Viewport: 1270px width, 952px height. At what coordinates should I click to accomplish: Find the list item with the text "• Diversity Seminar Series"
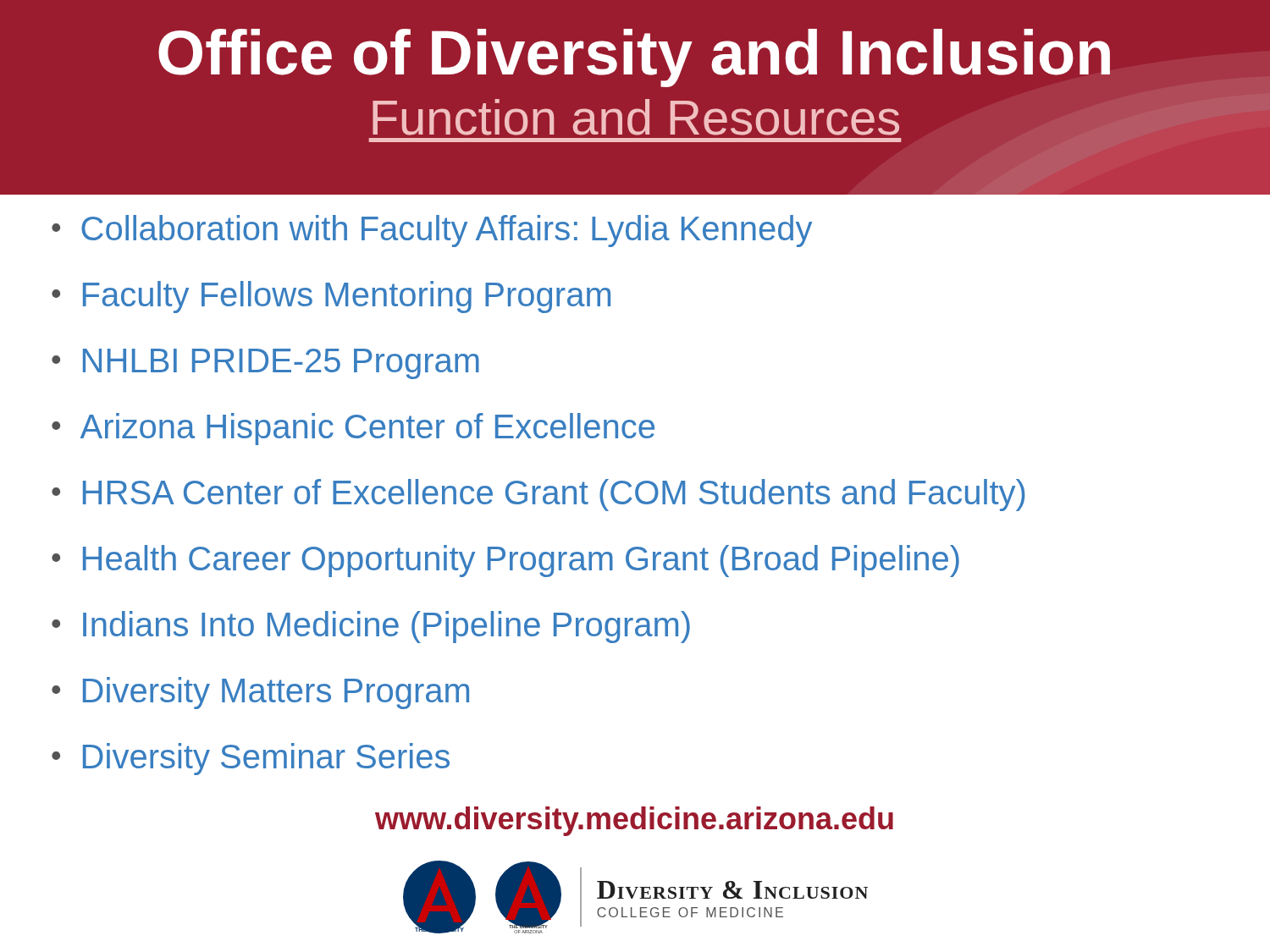[x=251, y=757]
